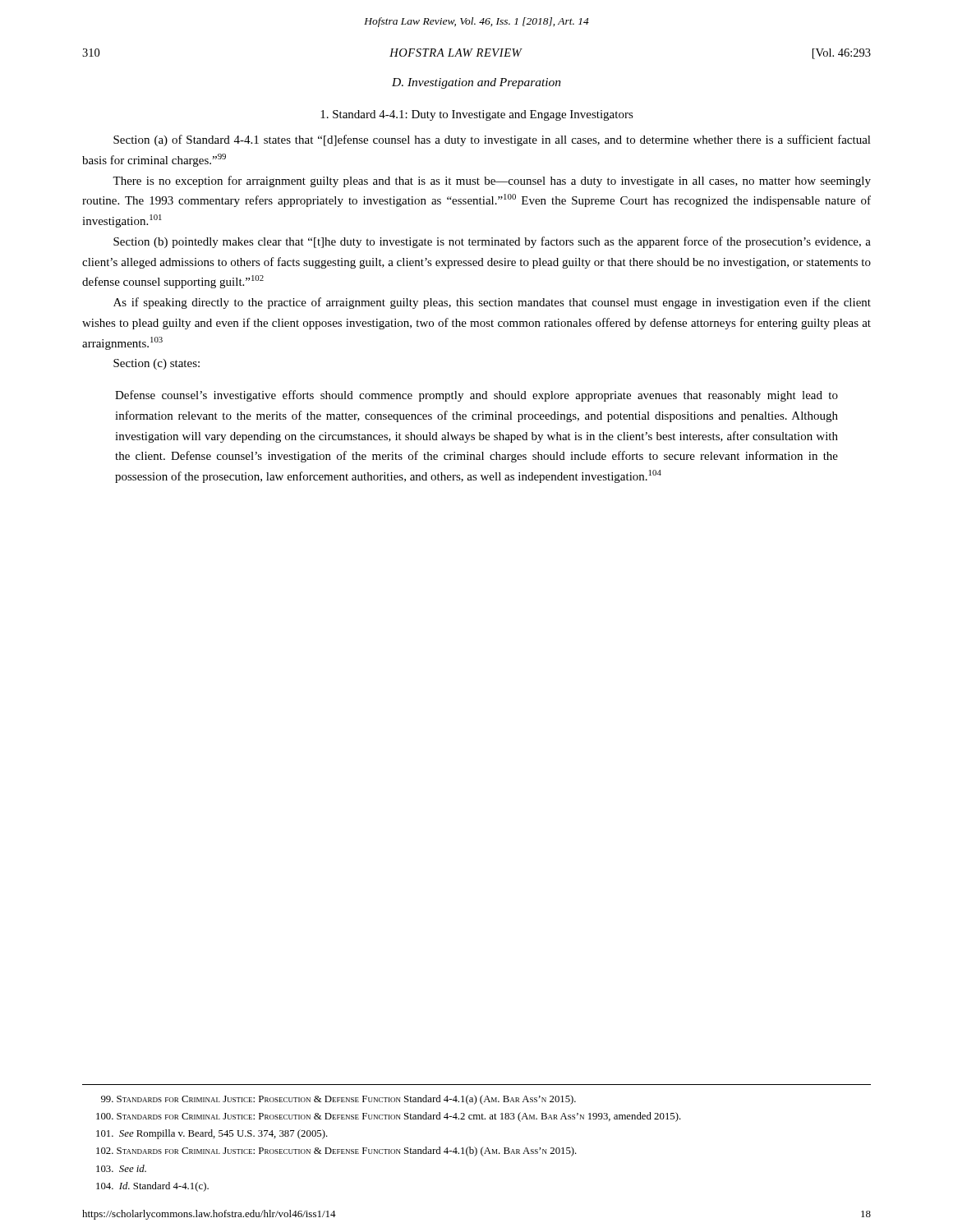The image size is (953, 1232).
Task: Click on the element starting "Section (c) states:"
Action: pyautogui.click(x=157, y=364)
